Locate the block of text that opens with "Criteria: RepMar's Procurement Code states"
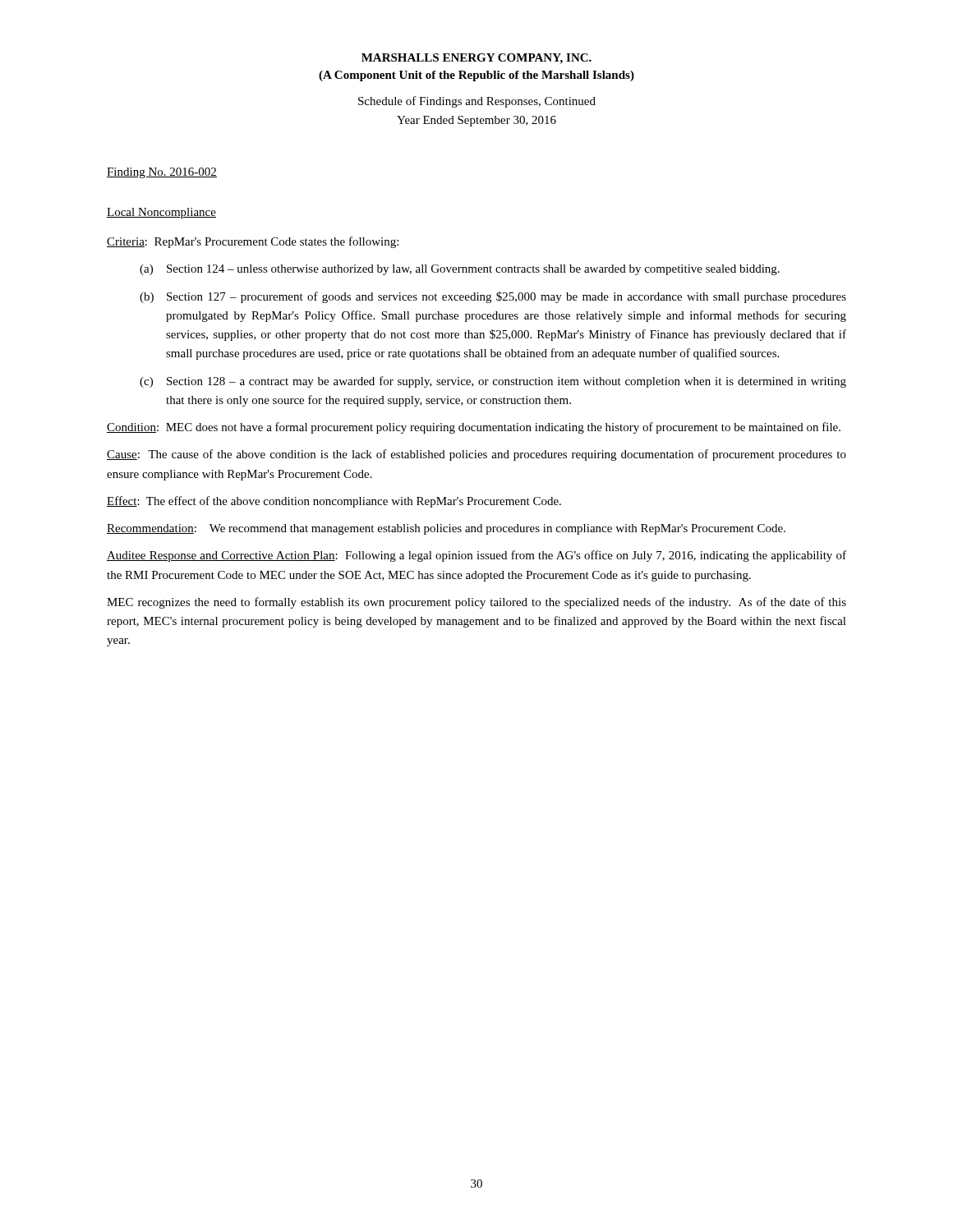 (x=253, y=241)
